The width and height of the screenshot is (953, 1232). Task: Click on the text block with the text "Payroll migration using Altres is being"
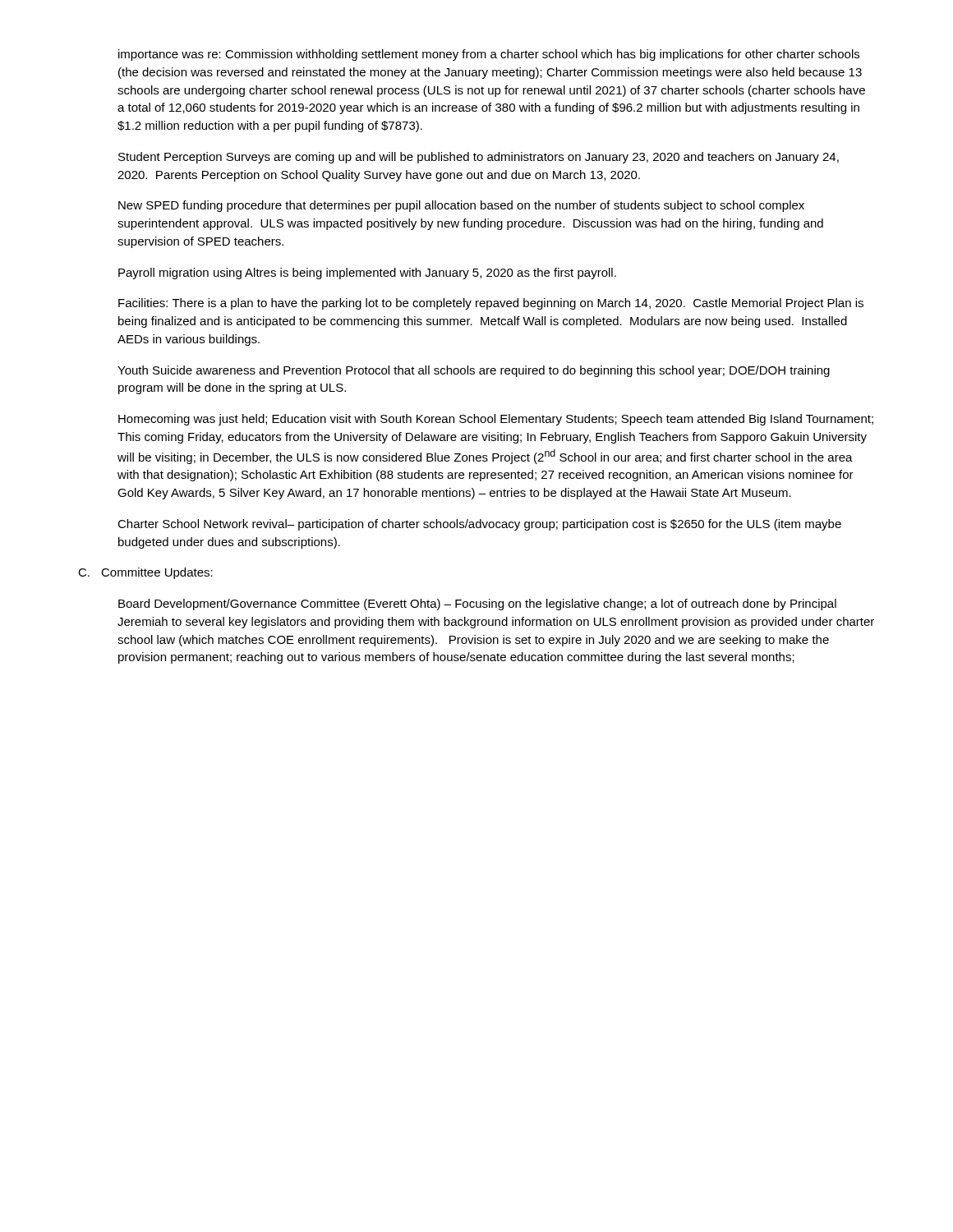pyautogui.click(x=367, y=272)
